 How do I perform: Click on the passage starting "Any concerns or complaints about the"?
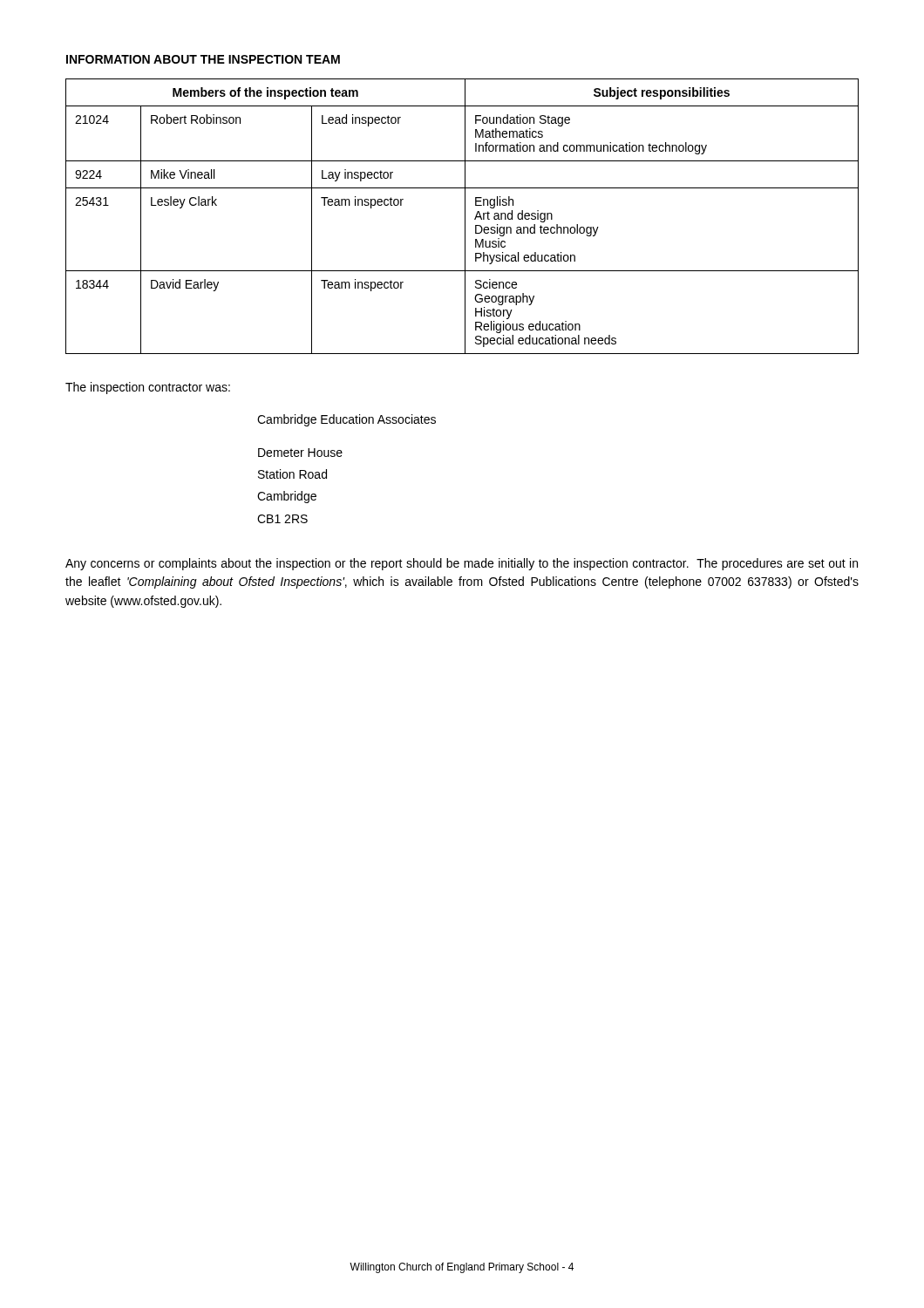(x=462, y=582)
